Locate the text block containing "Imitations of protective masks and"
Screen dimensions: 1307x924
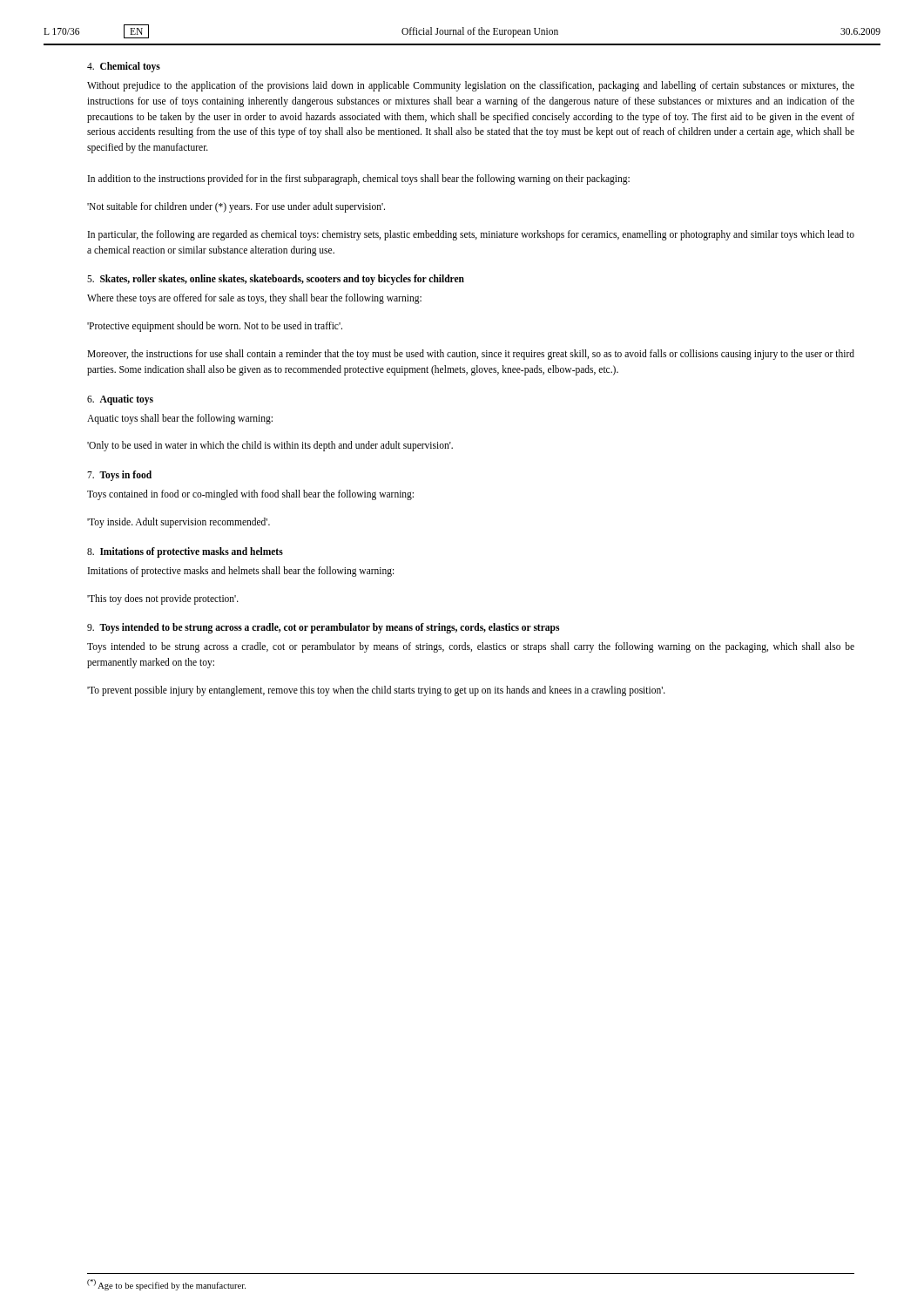coord(241,571)
